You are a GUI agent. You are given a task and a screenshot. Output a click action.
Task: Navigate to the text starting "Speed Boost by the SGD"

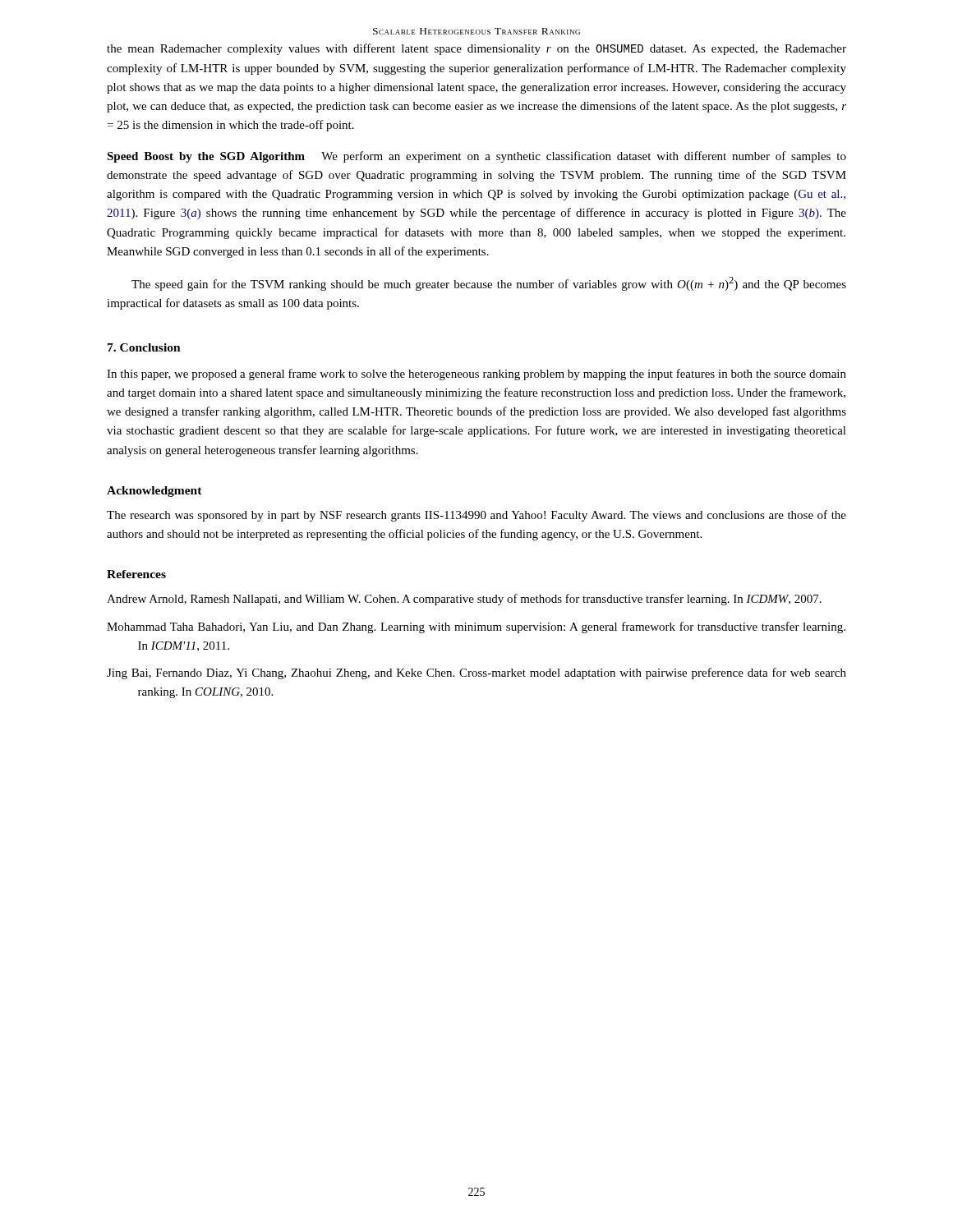click(476, 230)
